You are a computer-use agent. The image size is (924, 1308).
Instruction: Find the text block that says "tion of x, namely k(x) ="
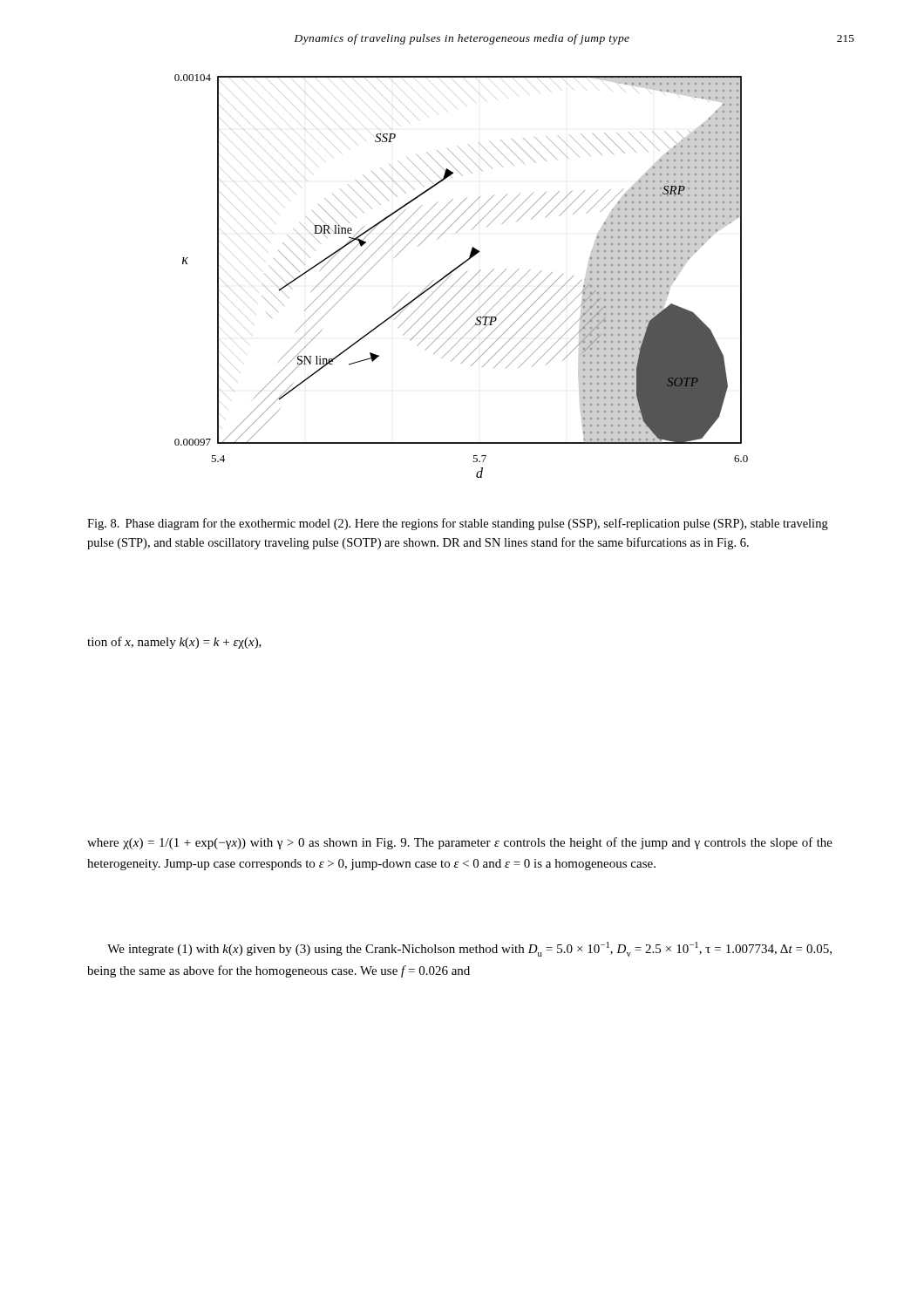coord(174,642)
